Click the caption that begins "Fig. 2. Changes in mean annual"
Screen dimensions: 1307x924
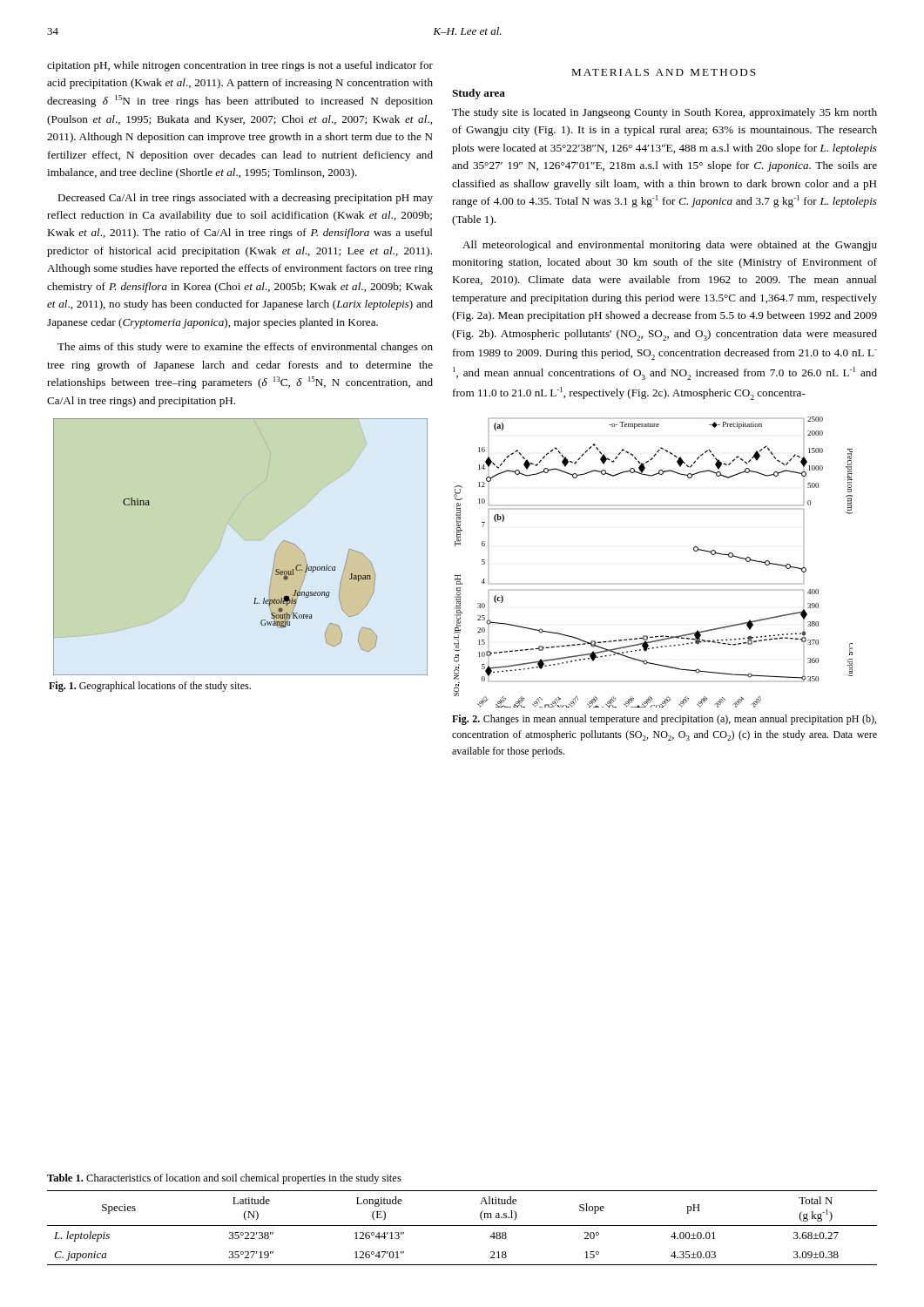(664, 735)
